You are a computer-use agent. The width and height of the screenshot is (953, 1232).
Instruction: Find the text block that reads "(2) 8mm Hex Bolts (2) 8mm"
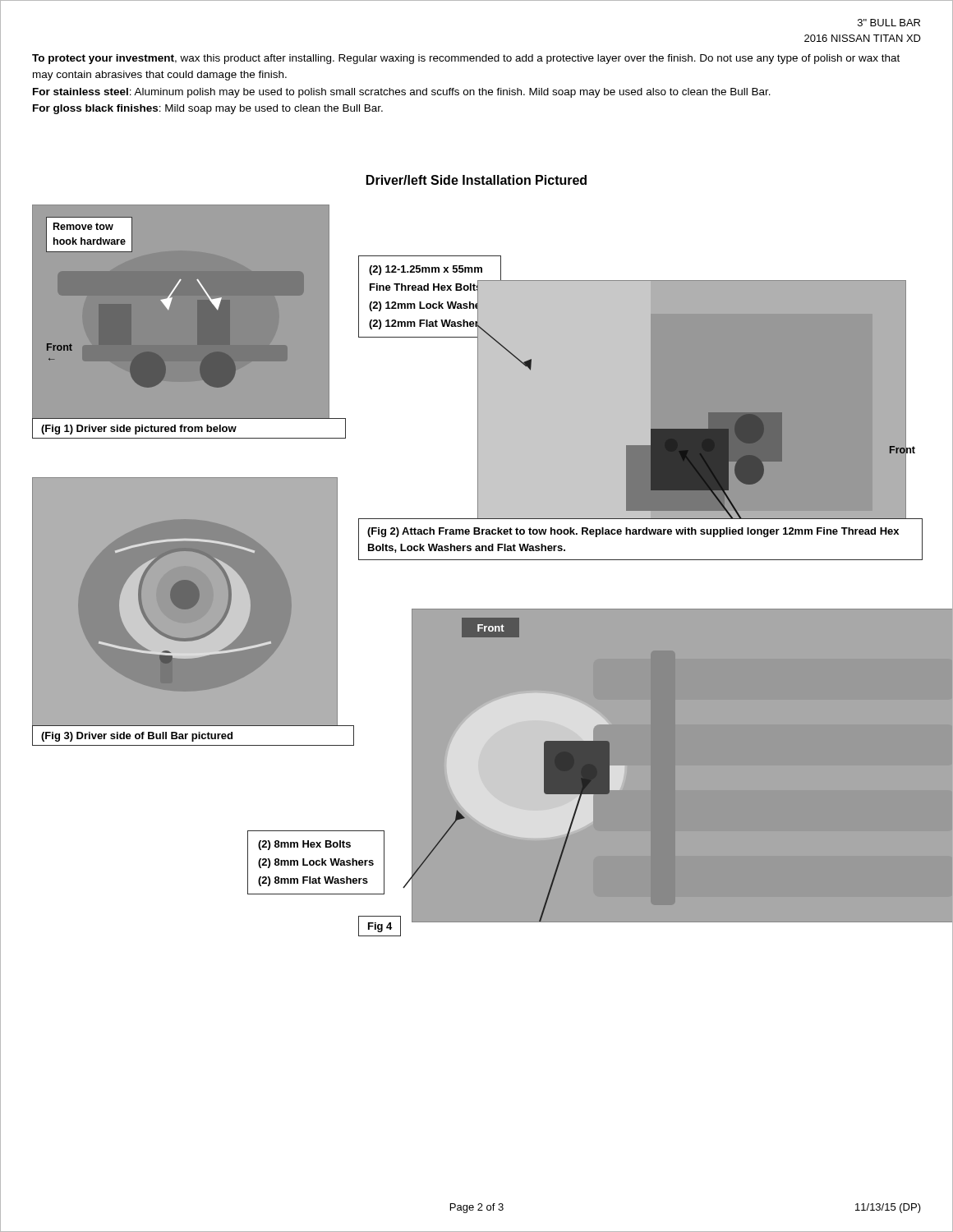(316, 862)
